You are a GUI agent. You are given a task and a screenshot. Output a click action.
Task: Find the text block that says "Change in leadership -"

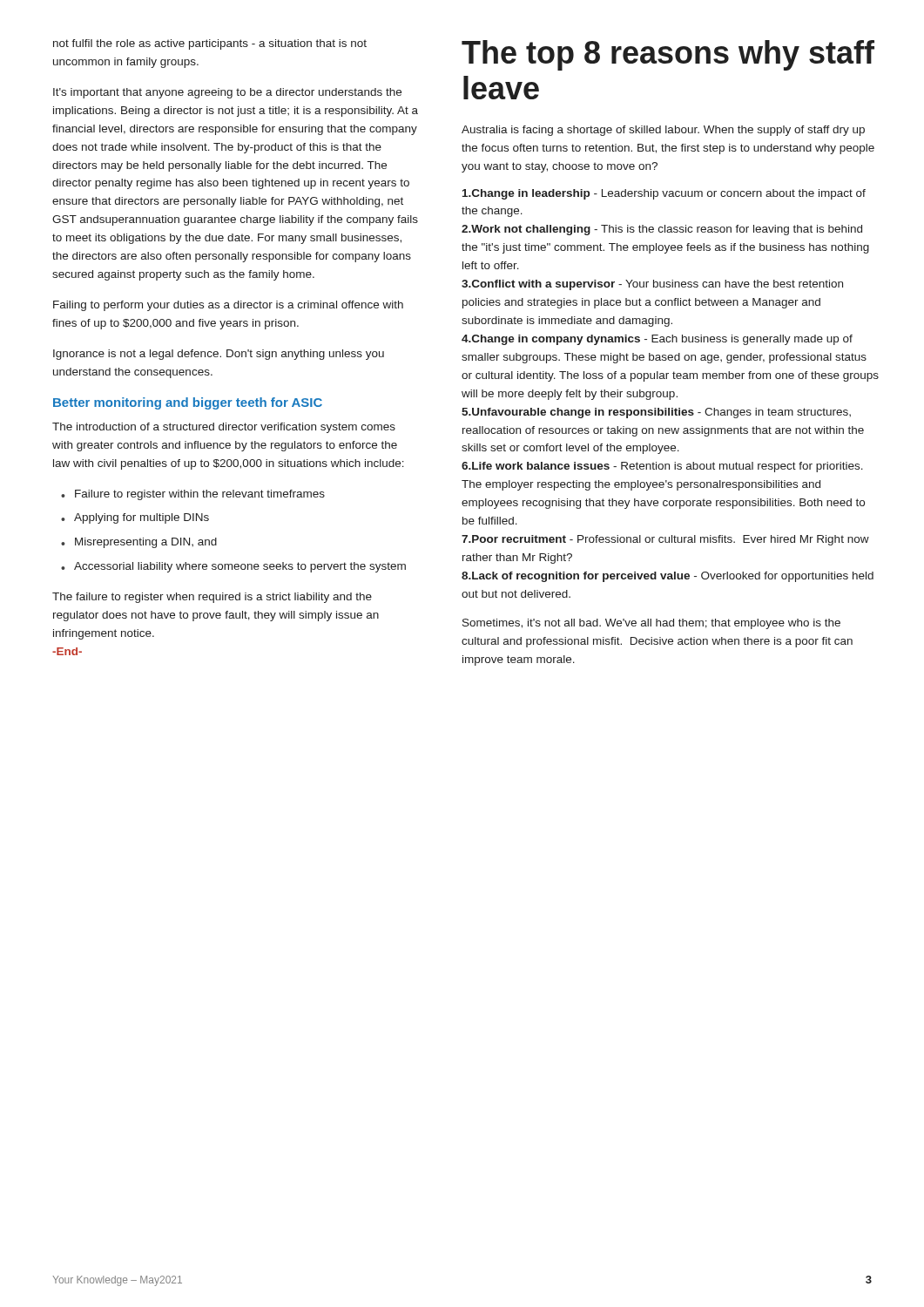tap(670, 393)
